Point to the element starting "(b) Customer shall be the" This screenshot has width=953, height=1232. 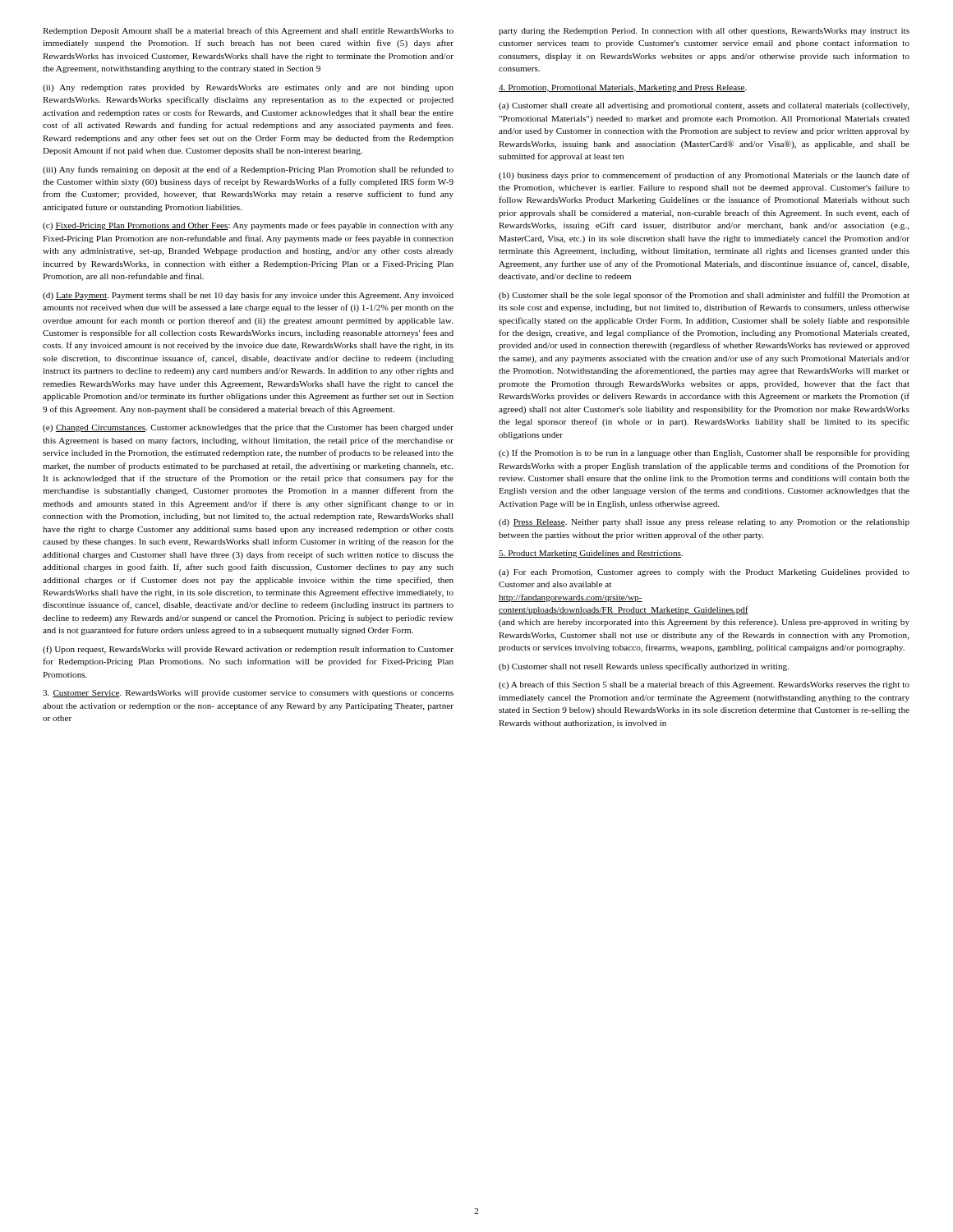point(704,365)
